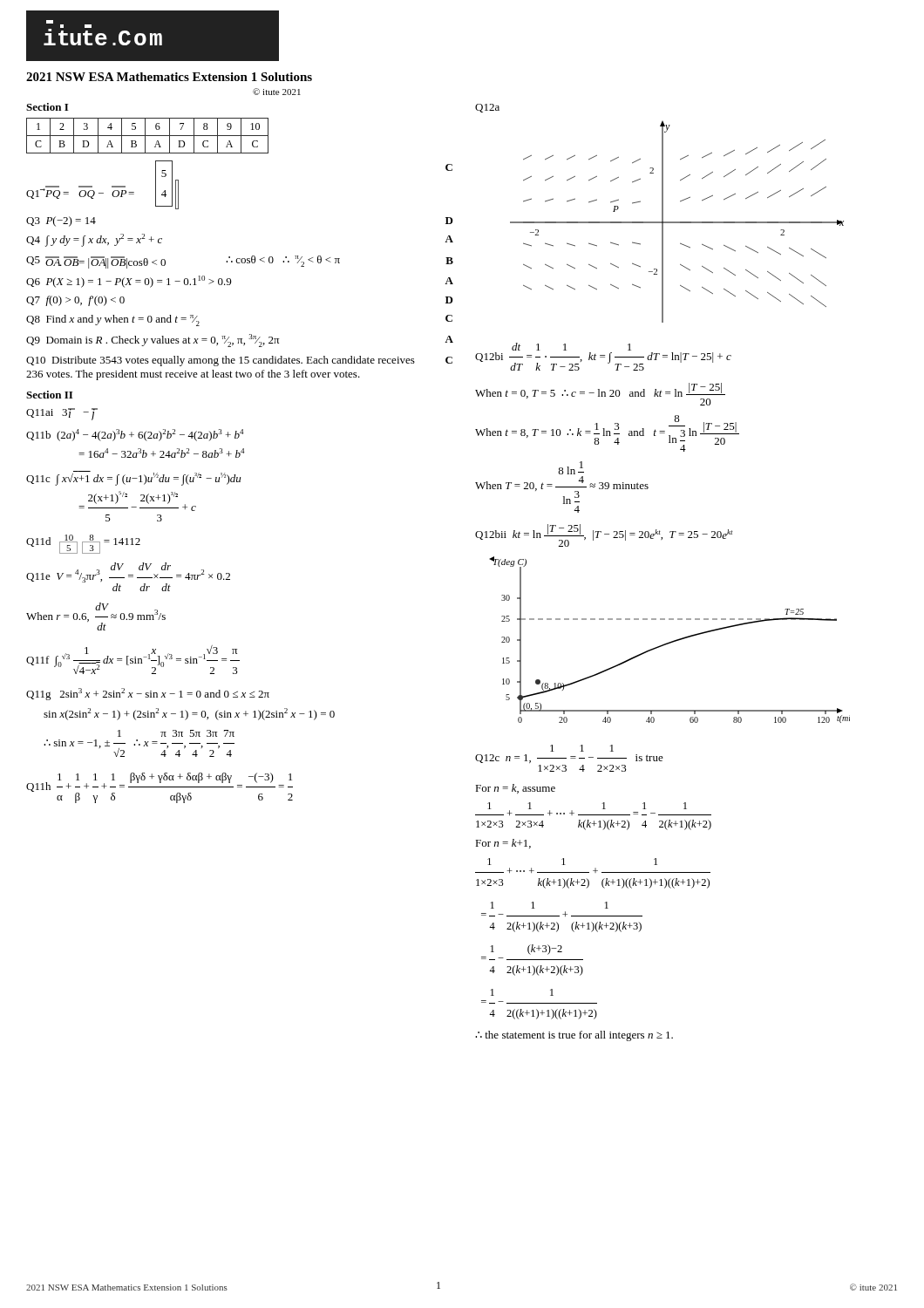Find the passage starting "Q11e V = 4/3πr3, dVdt = dVdr×drdt ="
Image resolution: width=924 pixels, height=1308 pixels.
tap(128, 577)
